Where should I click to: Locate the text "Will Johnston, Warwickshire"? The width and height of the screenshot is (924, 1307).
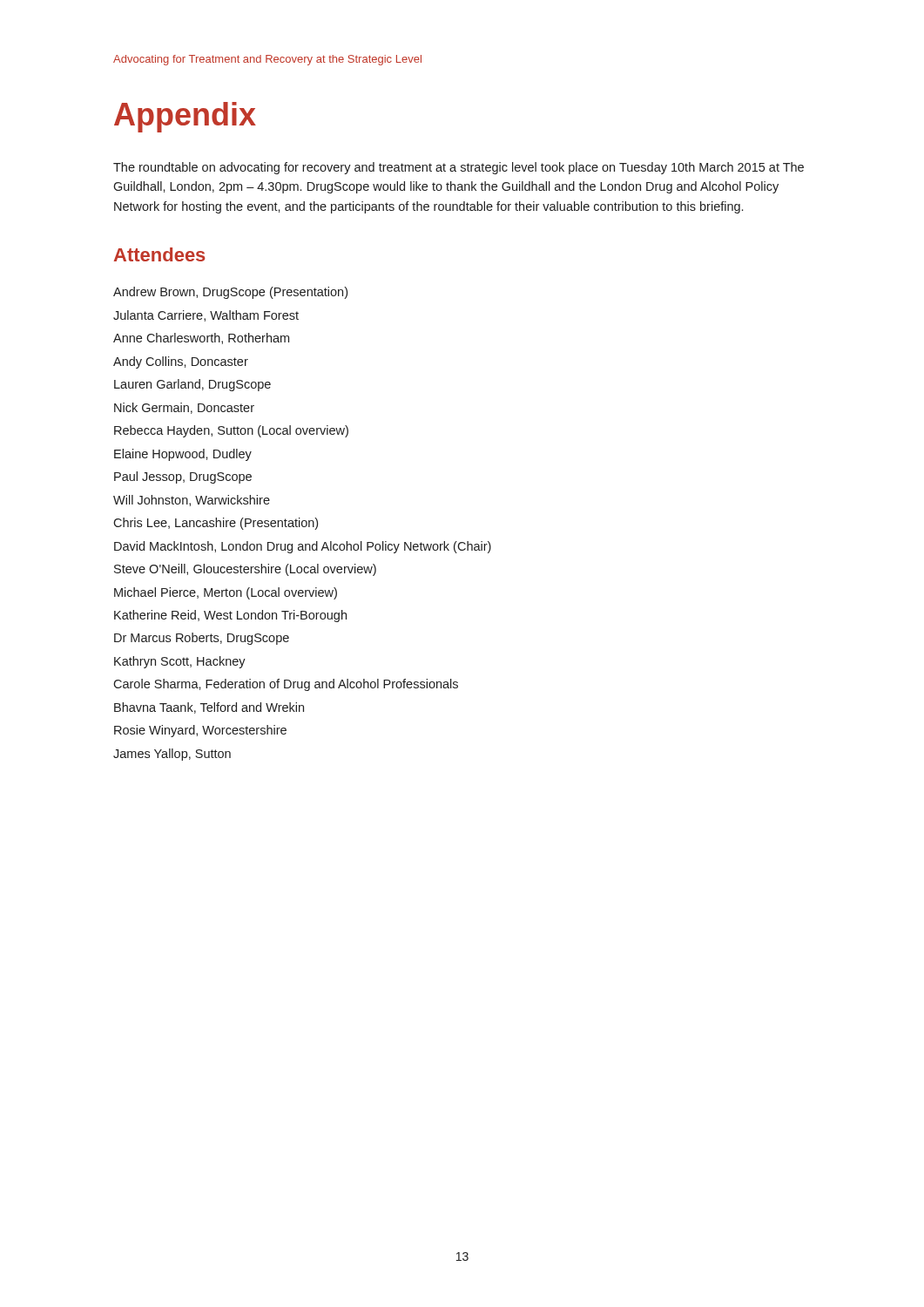click(x=192, y=500)
